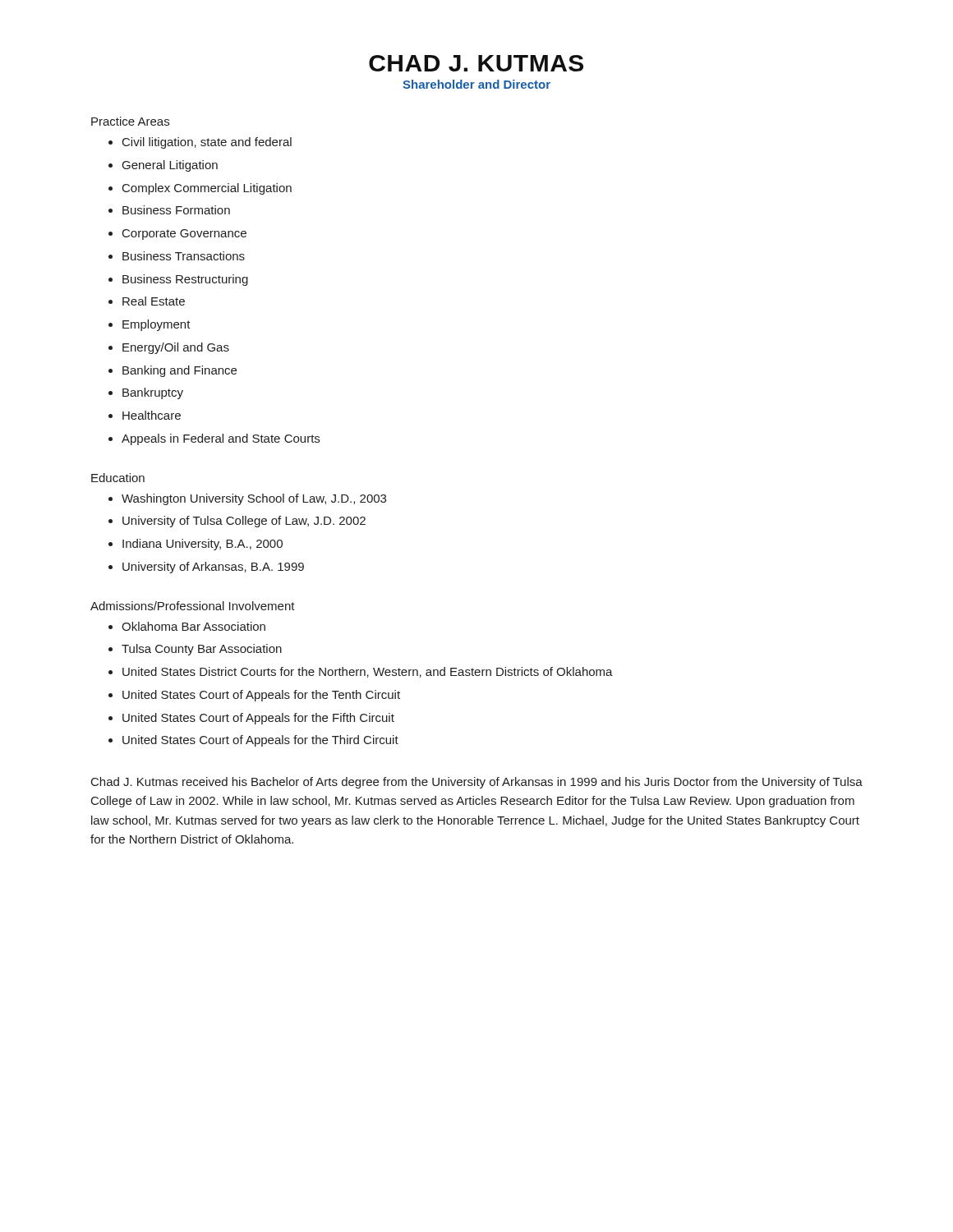Image resolution: width=953 pixels, height=1232 pixels.
Task: Click on the text block containing "Chad J. Kutmas received his Bachelor of"
Action: tap(476, 810)
